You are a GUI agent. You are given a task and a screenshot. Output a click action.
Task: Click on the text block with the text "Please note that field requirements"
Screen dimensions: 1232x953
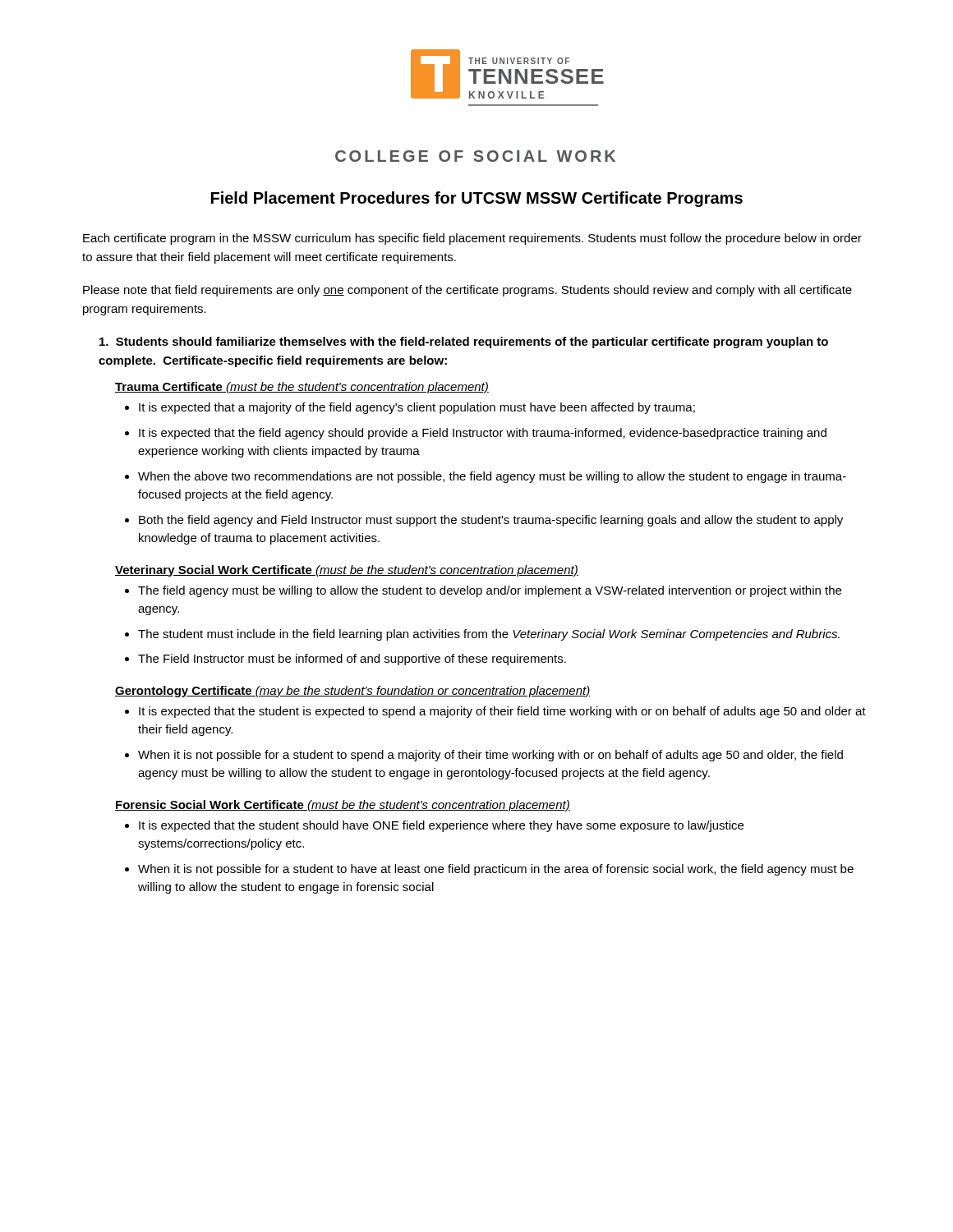click(467, 299)
